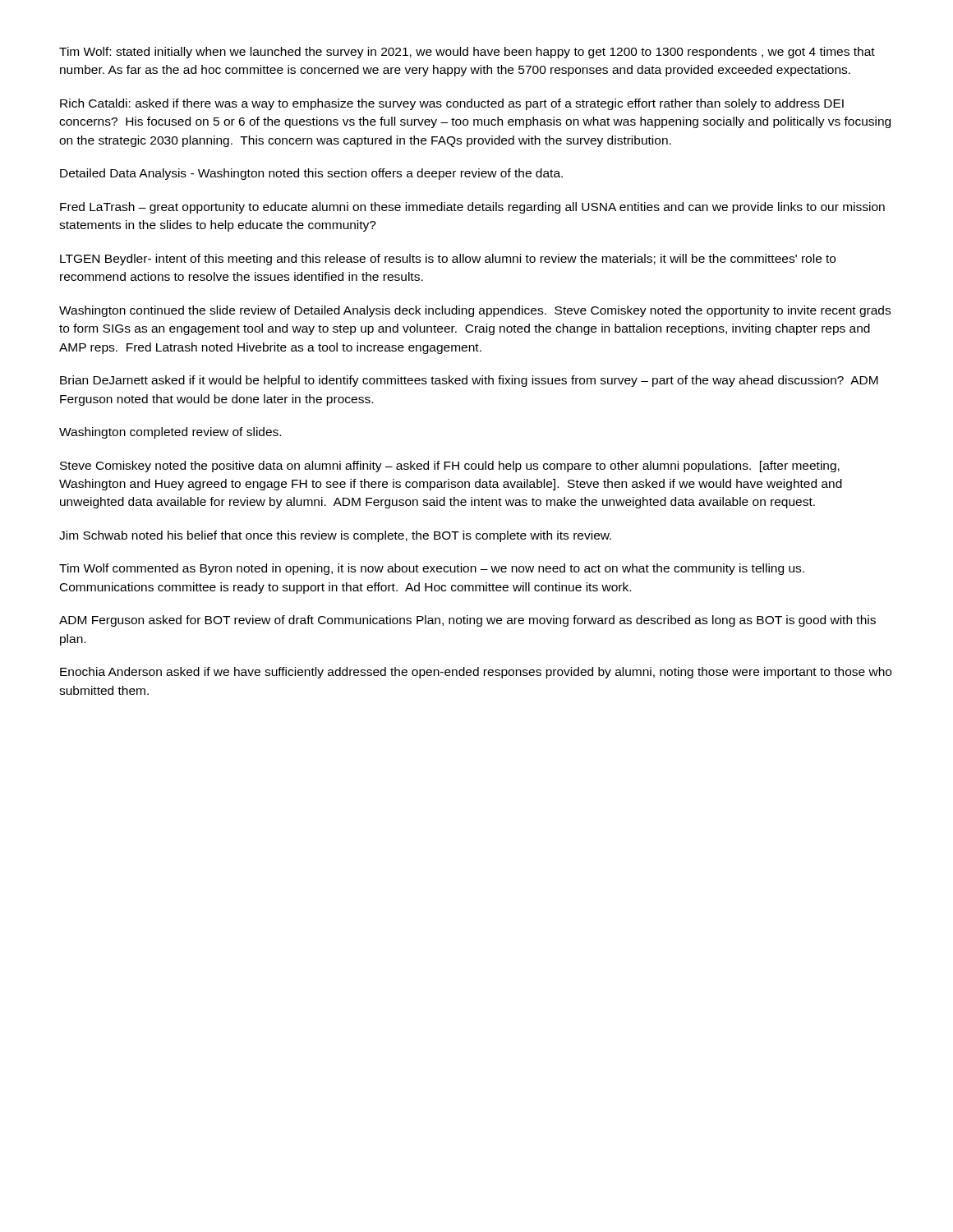Image resolution: width=953 pixels, height=1232 pixels.
Task: Click on the text block that says "Enochia Anderson asked if we have sufficiently addressed"
Action: click(476, 681)
